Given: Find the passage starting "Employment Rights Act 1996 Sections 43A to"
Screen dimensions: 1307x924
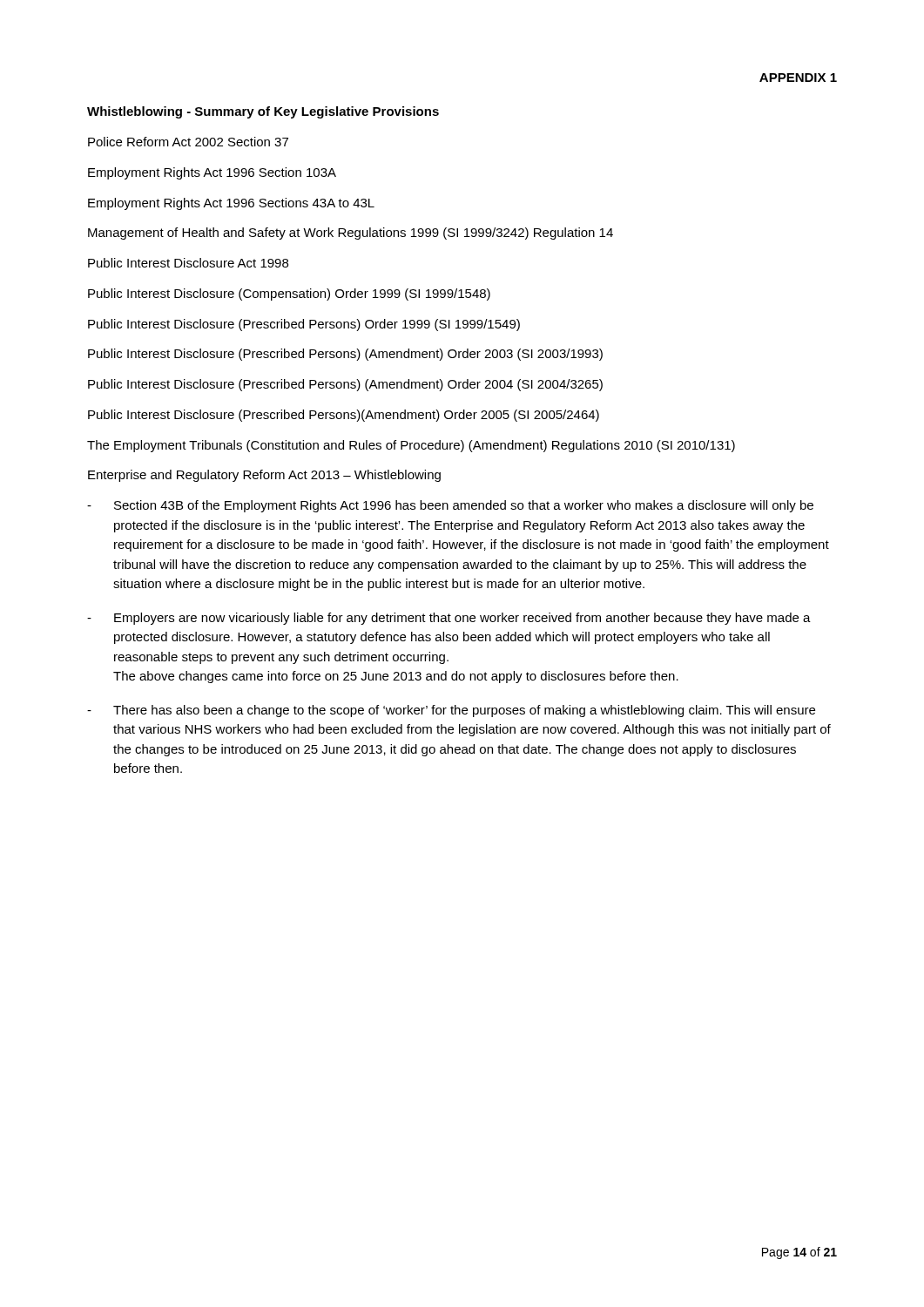Looking at the screenshot, I should coord(231,202).
